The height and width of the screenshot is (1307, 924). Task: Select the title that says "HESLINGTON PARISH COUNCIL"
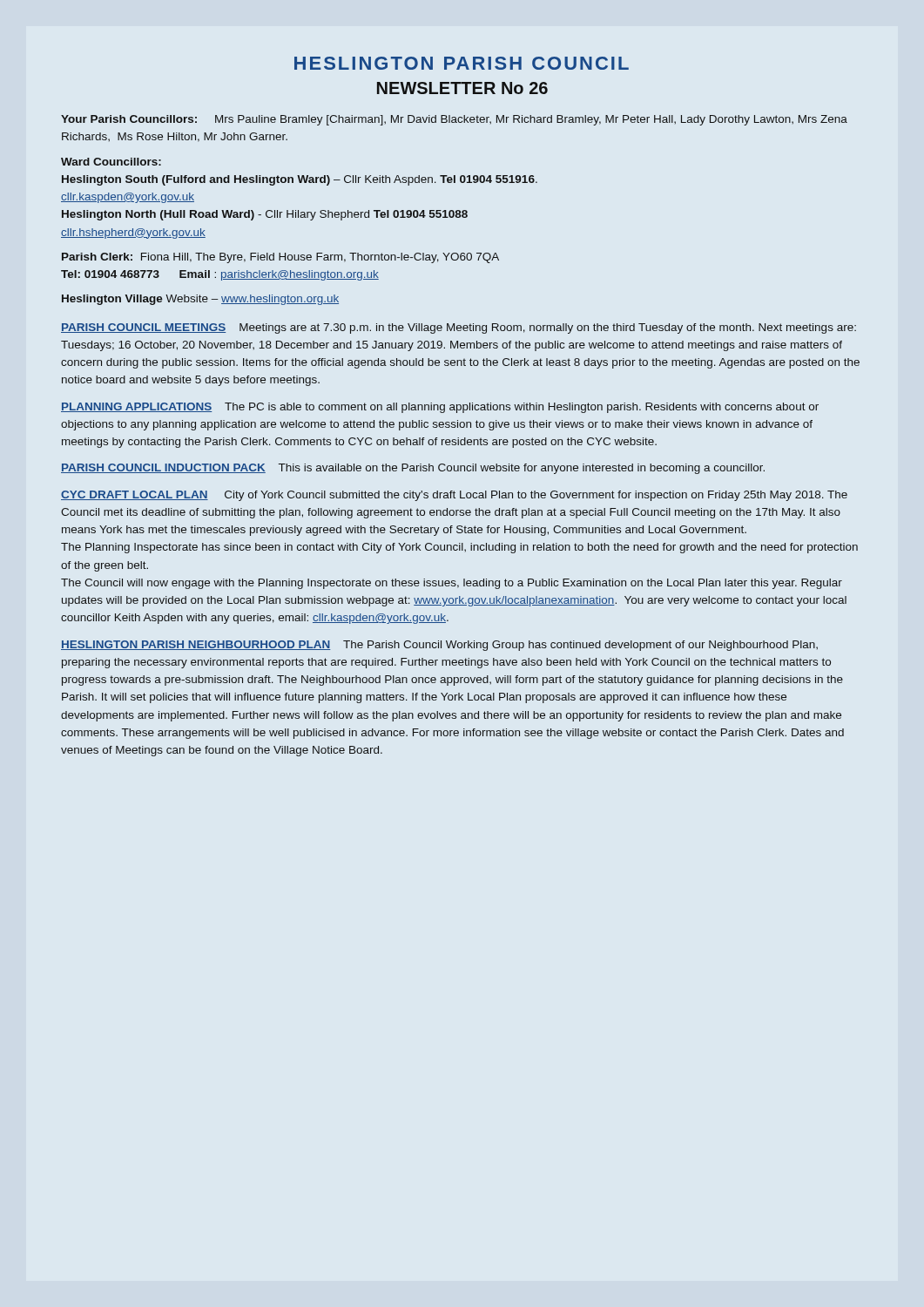click(x=462, y=63)
